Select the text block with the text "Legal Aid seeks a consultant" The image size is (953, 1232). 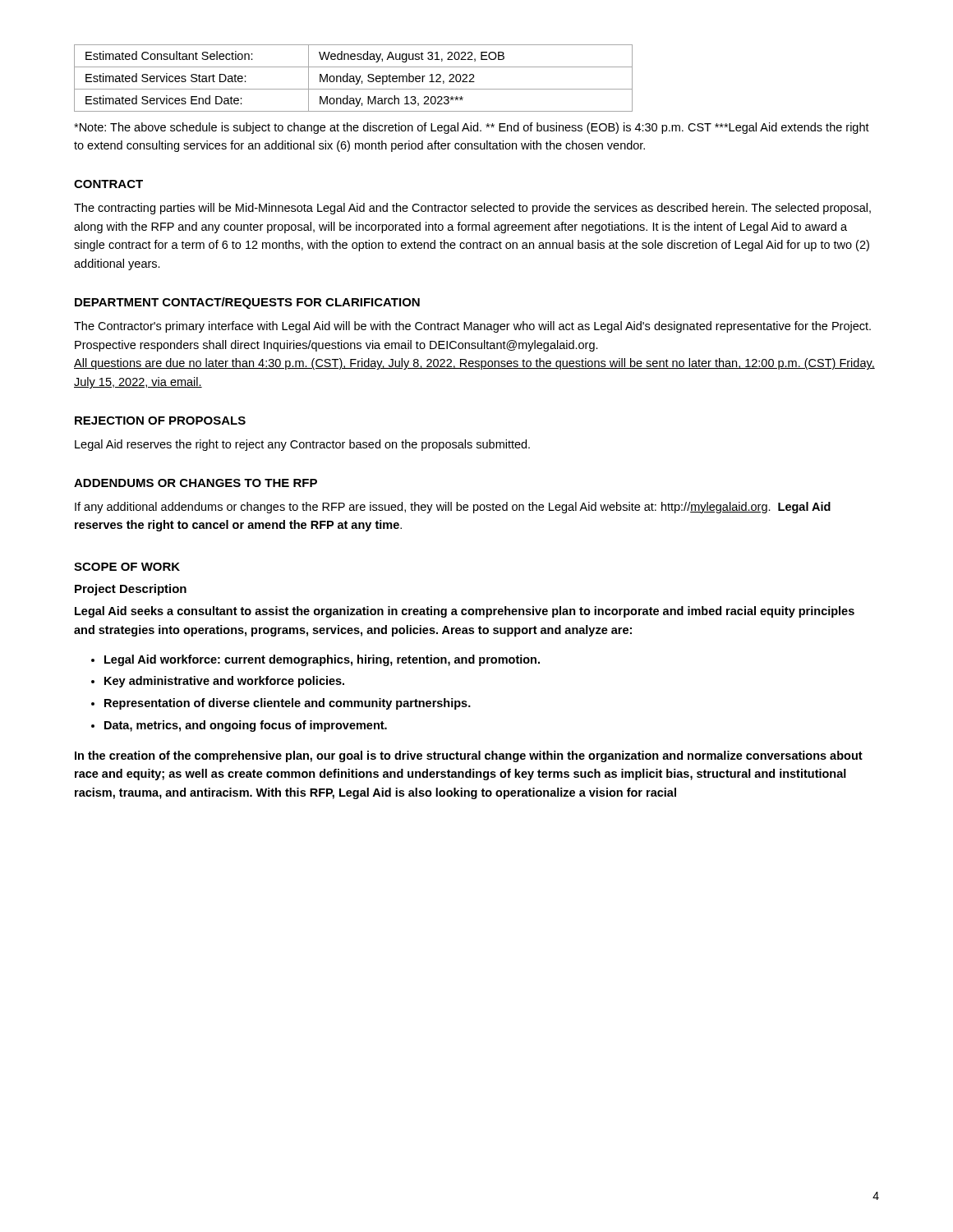(x=464, y=621)
